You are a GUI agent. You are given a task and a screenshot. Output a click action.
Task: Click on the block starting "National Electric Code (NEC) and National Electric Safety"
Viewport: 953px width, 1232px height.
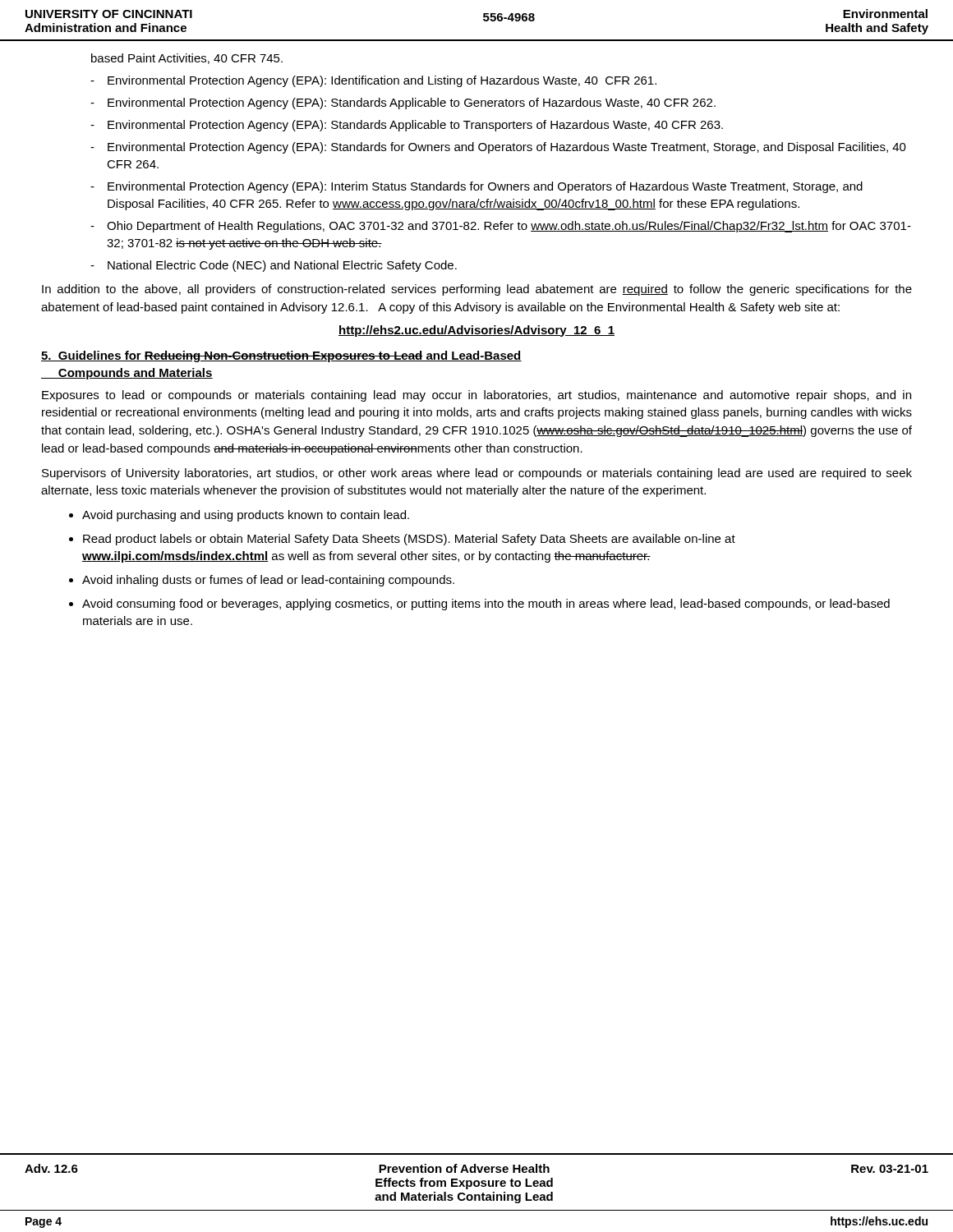[282, 265]
